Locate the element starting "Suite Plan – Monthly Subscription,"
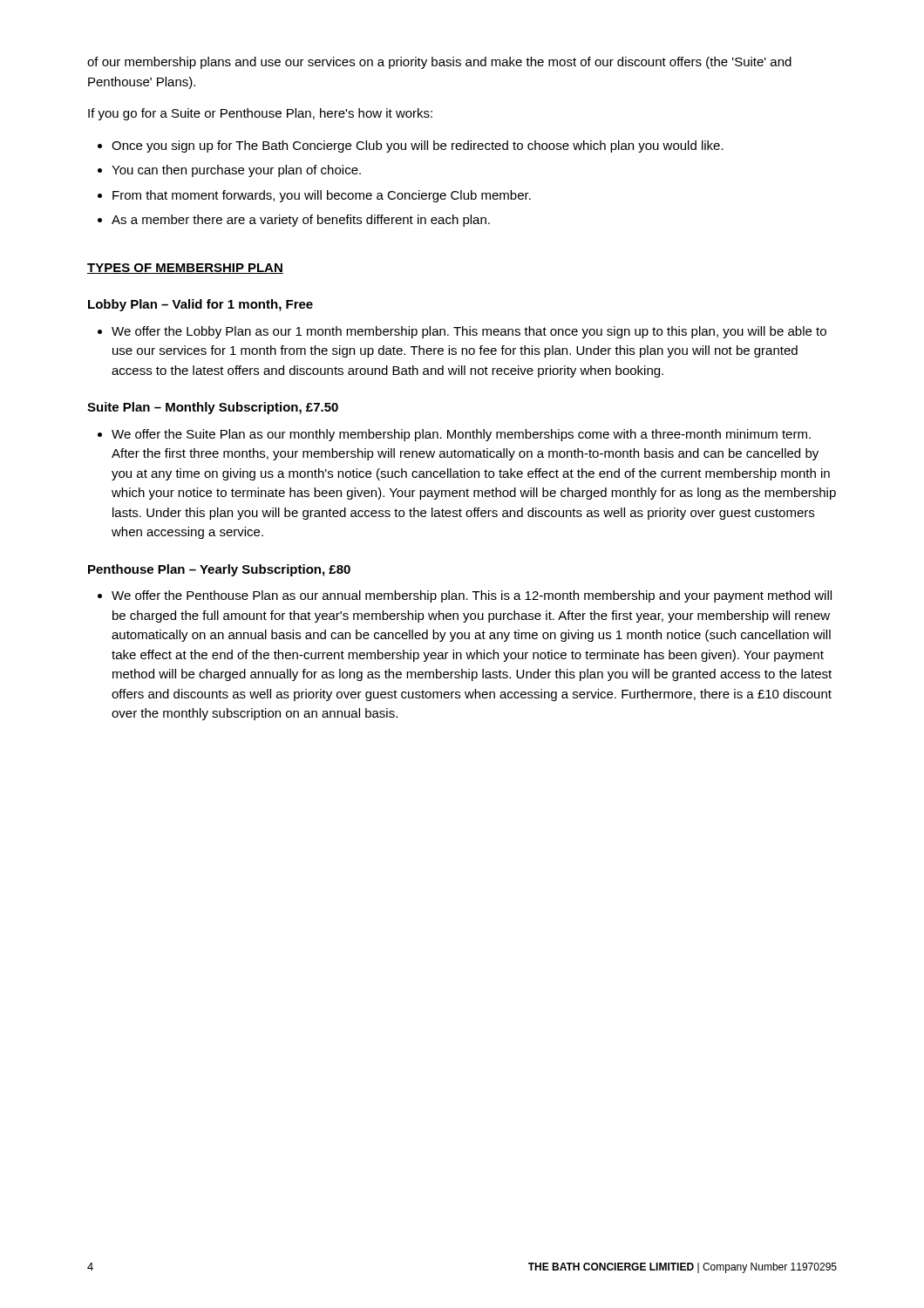 pyautogui.click(x=213, y=408)
